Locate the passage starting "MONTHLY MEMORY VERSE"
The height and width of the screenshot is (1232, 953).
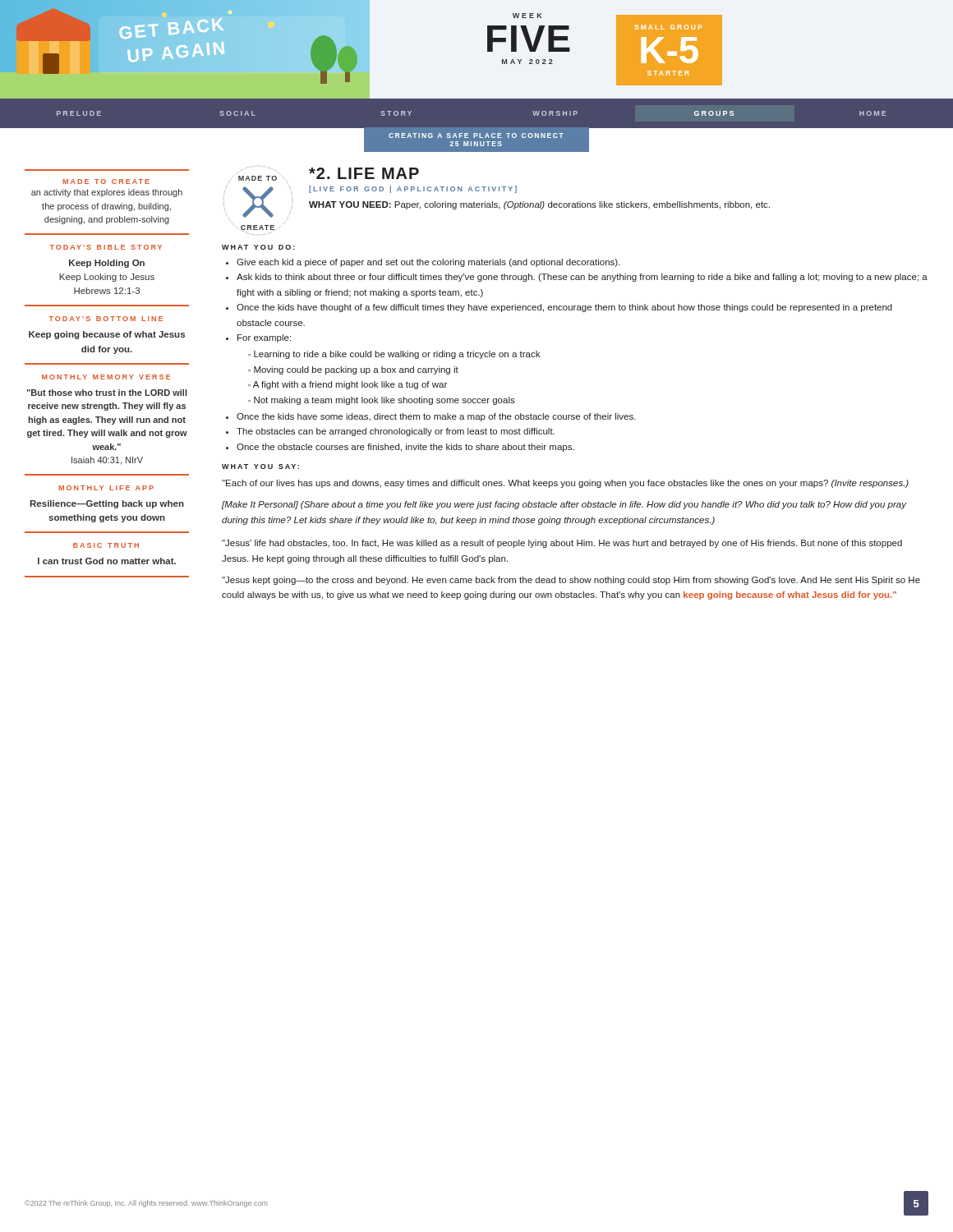pos(107,377)
